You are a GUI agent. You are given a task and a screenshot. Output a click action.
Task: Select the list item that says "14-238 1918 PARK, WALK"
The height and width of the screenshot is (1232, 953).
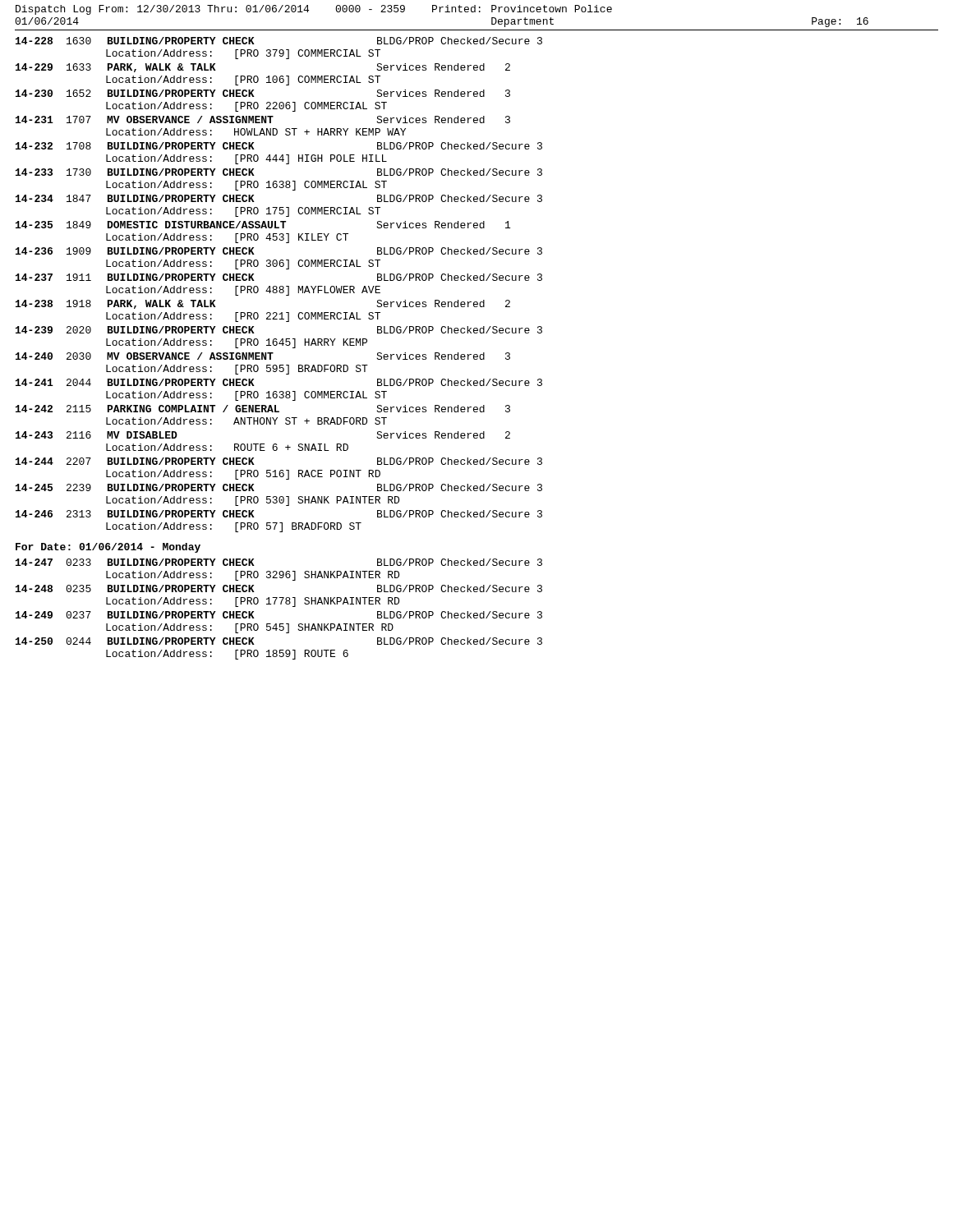tap(476, 310)
